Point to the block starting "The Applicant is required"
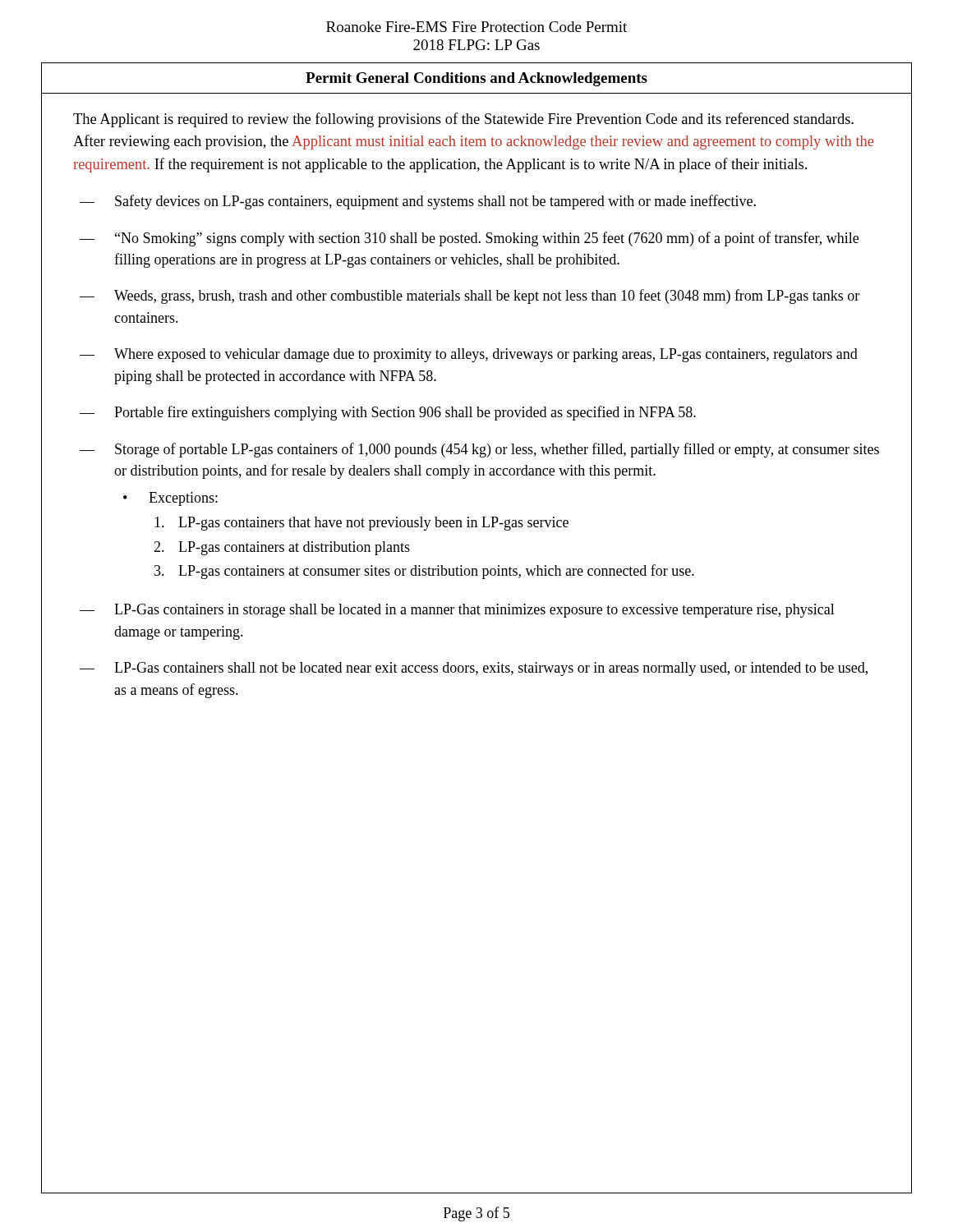The height and width of the screenshot is (1232, 953). [x=474, y=142]
